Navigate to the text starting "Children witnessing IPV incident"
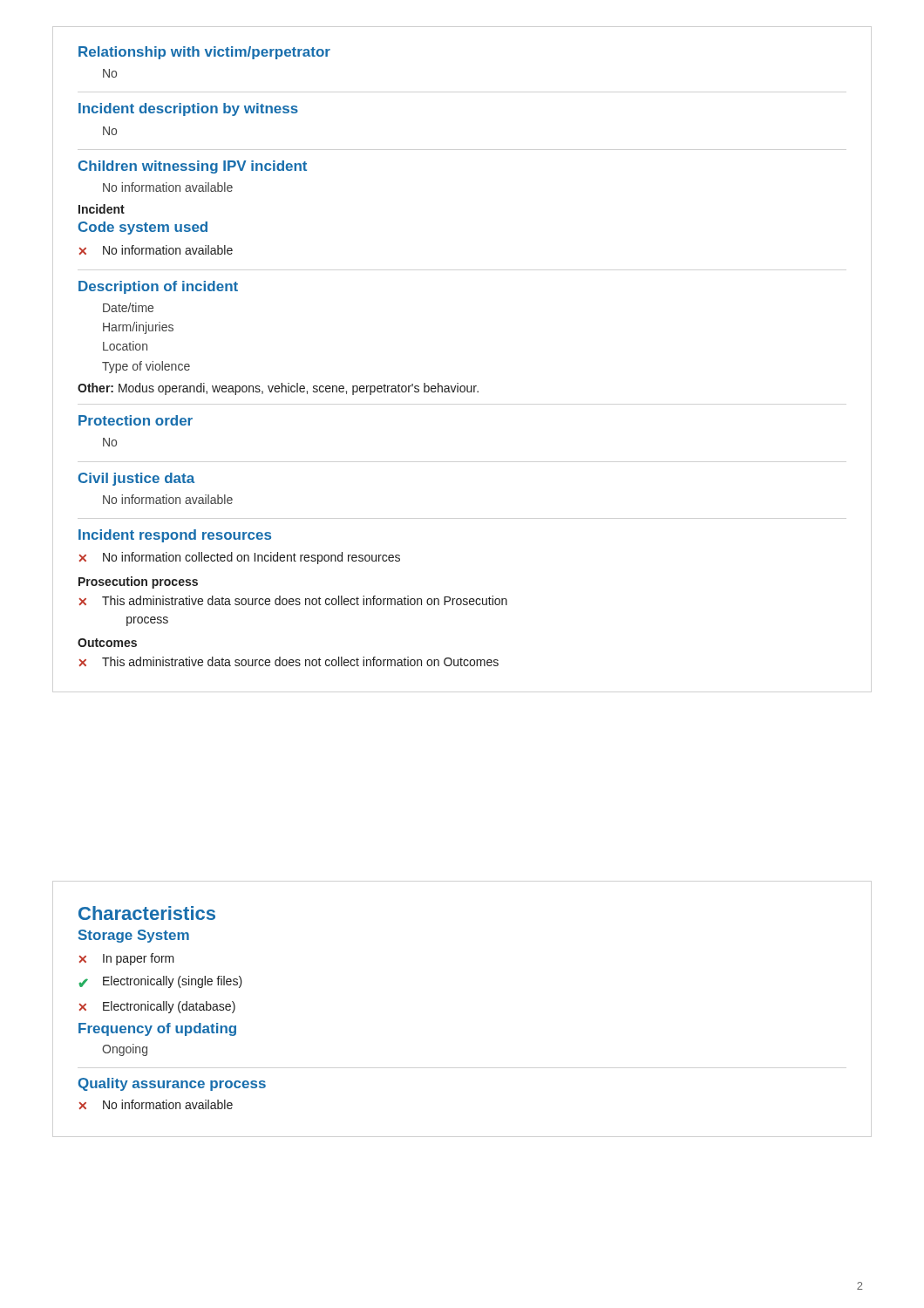The image size is (924, 1308). 192,166
